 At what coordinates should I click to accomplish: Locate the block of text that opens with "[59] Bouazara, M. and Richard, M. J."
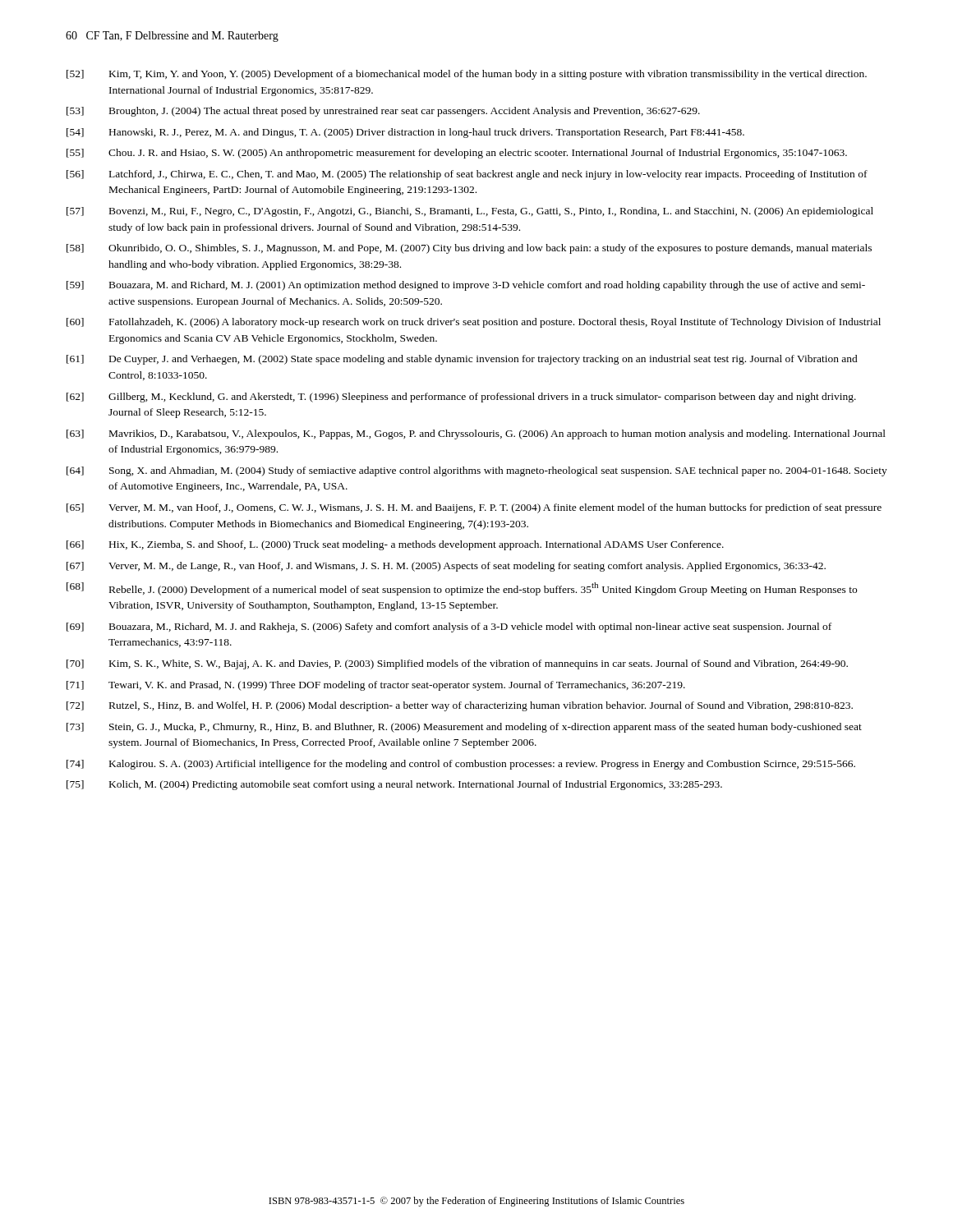click(476, 293)
